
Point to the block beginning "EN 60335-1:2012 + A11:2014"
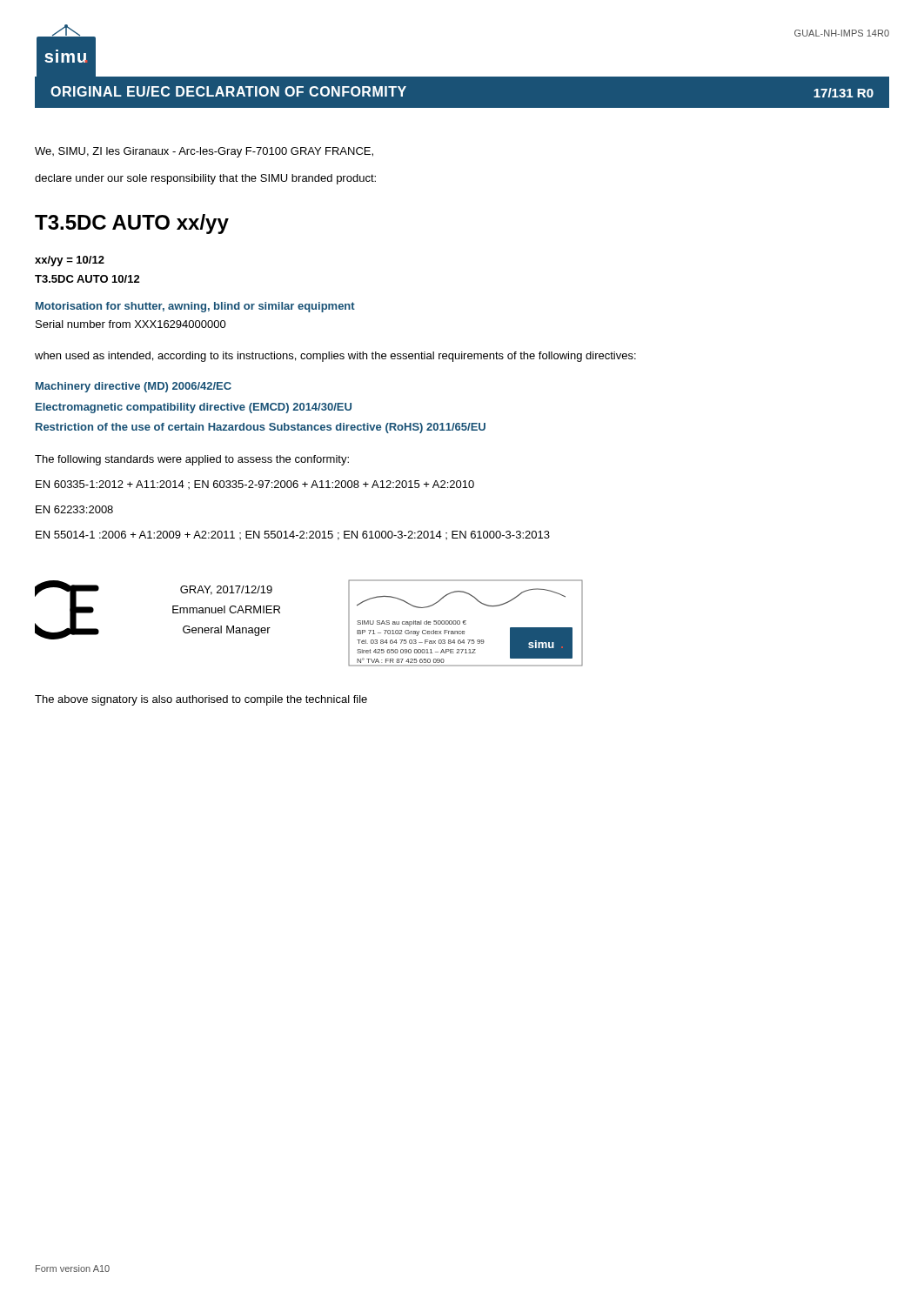click(255, 484)
